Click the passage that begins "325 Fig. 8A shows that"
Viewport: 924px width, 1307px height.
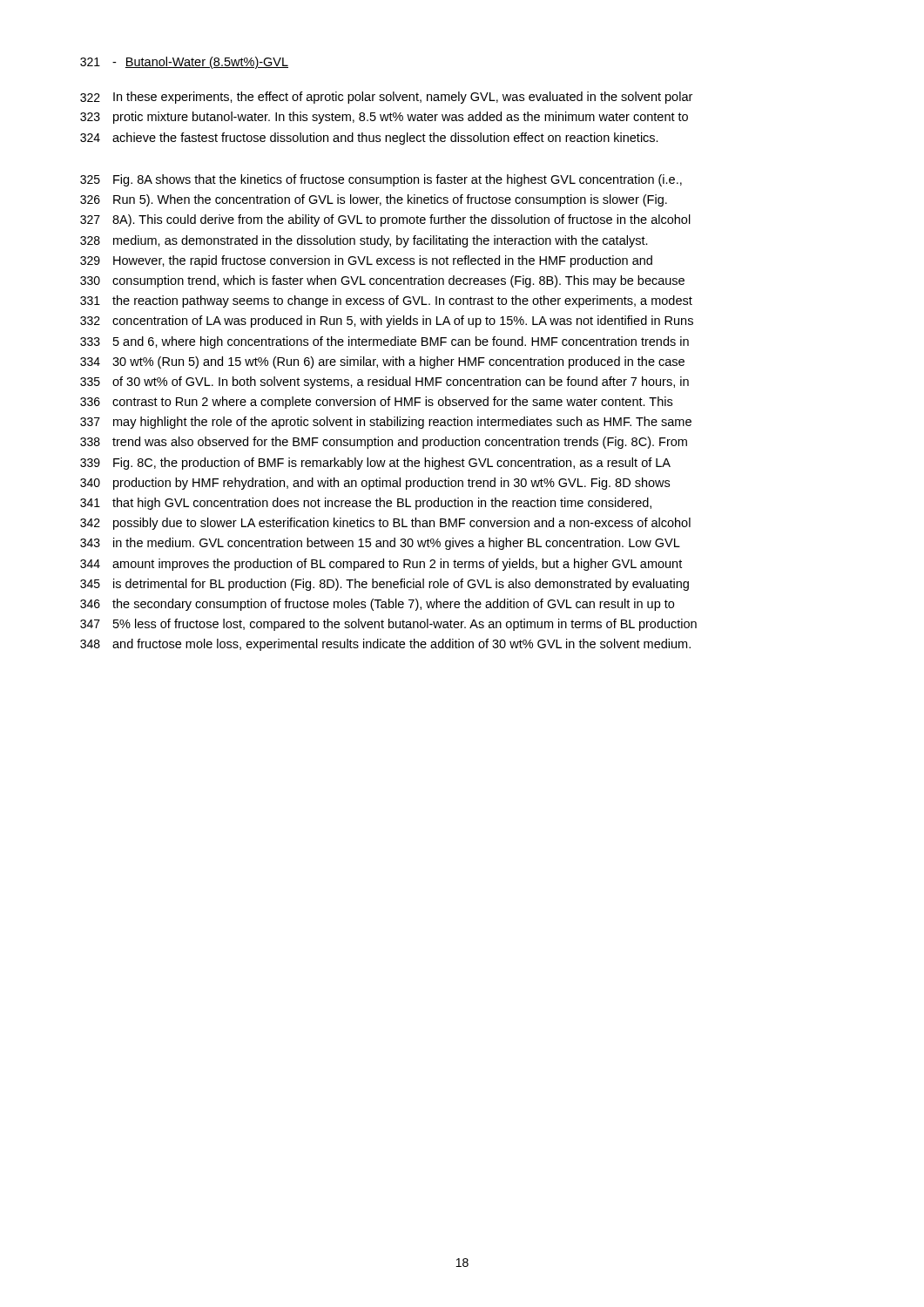tap(445, 412)
